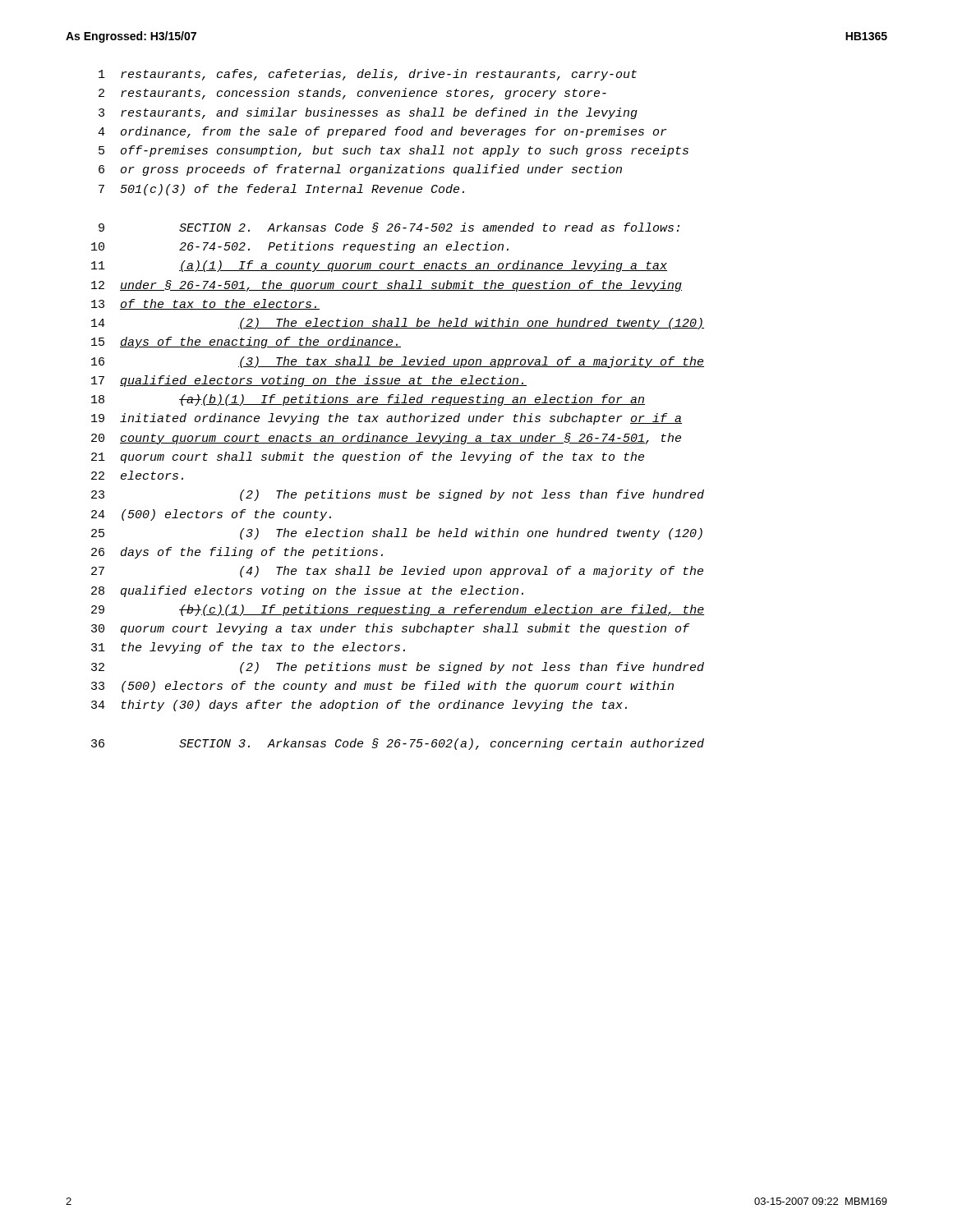
Task: Click the passage that begins "25 (3) The"
Action: 476,534
